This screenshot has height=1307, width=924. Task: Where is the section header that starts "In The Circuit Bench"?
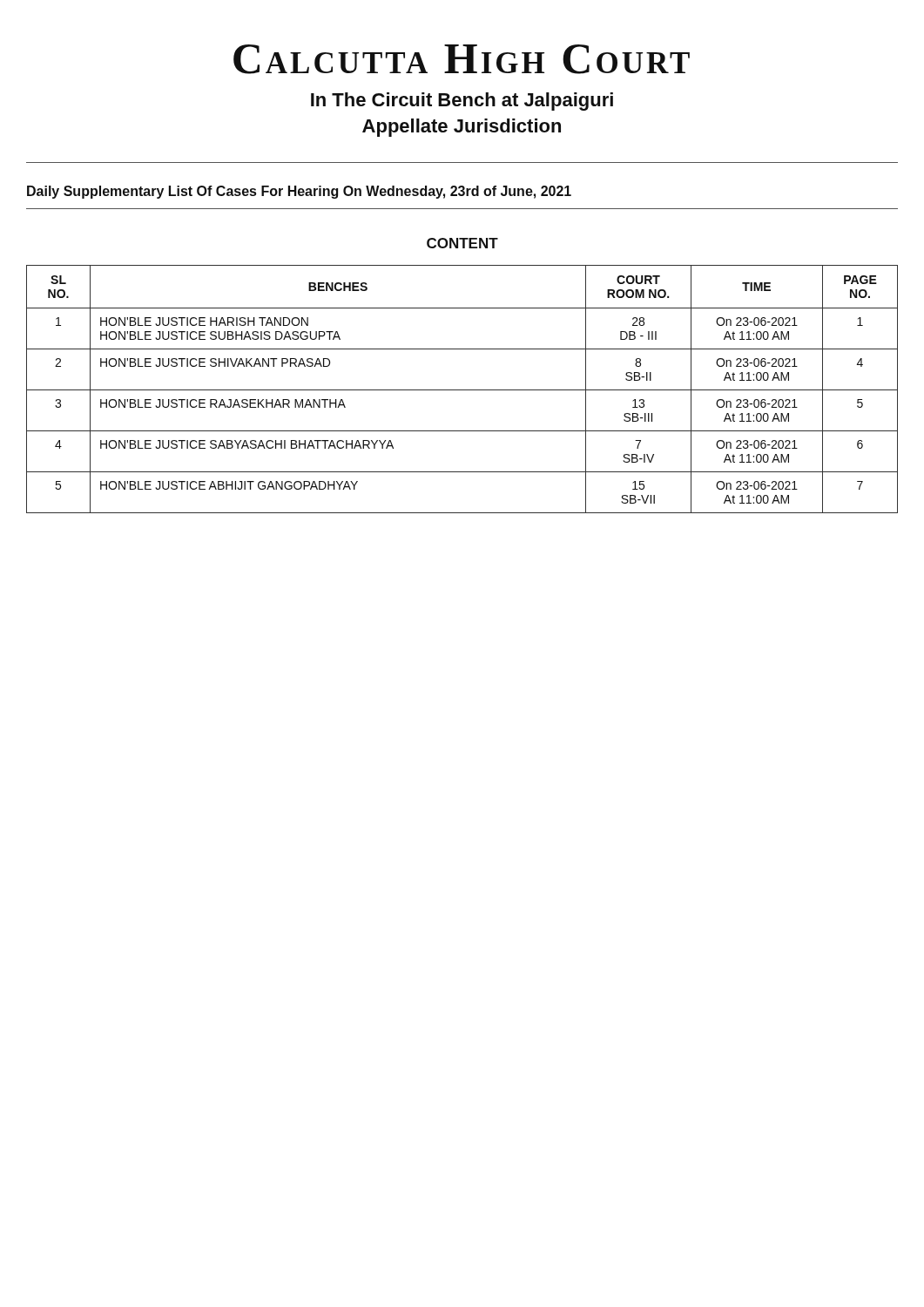click(462, 100)
